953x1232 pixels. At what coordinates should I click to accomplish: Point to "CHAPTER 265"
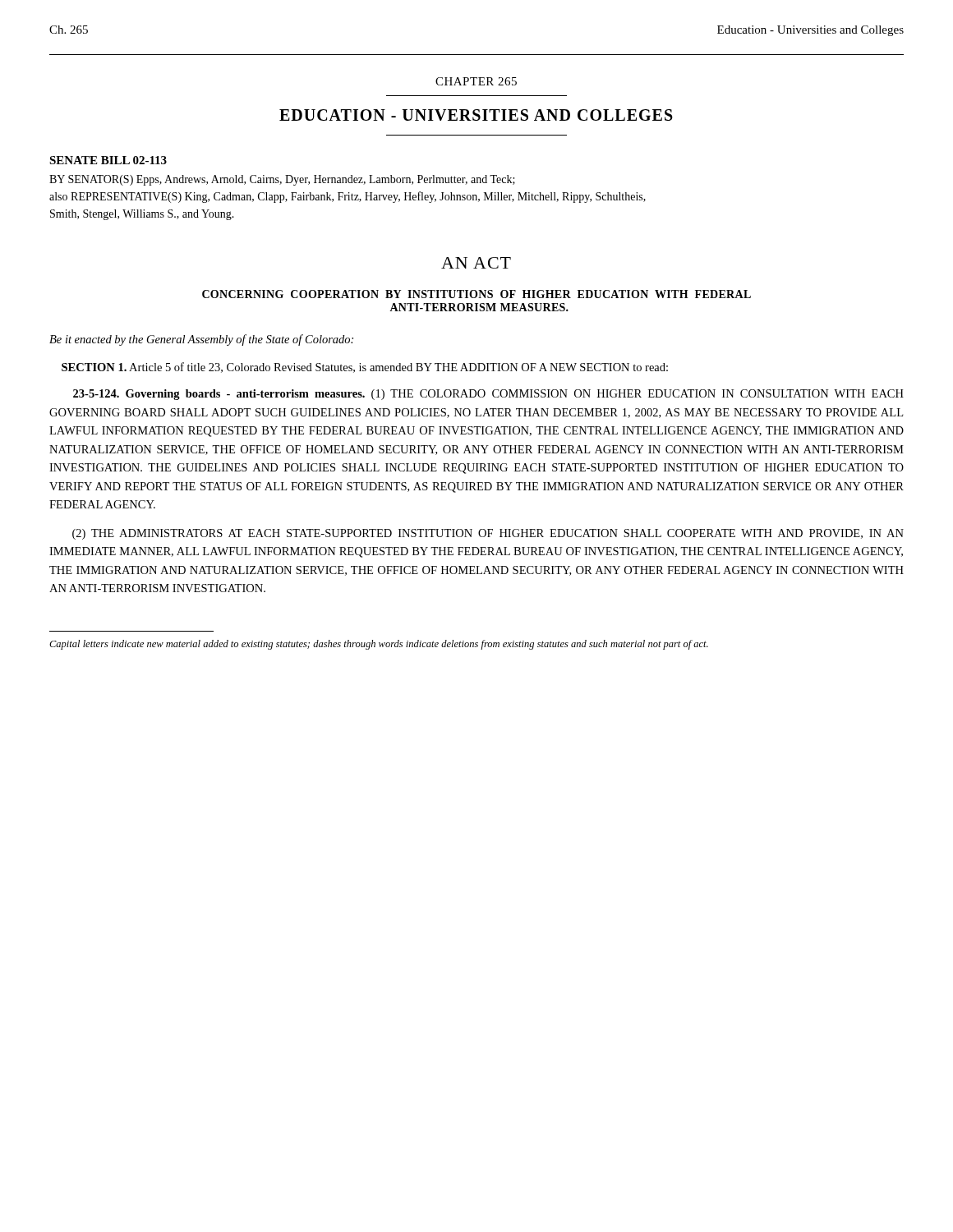coord(476,81)
